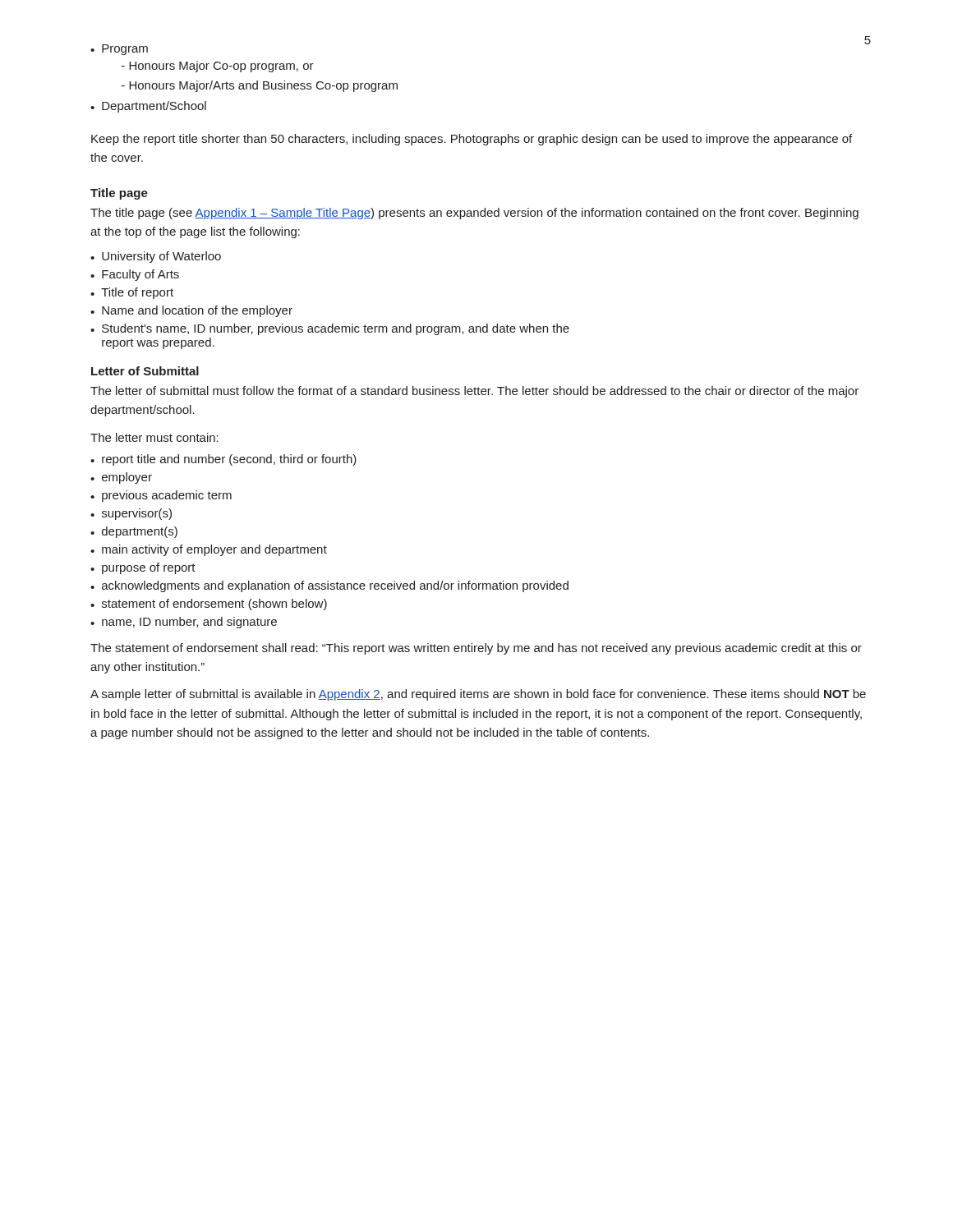Where is the passage that starts "Keep the report title shorter"?
The width and height of the screenshot is (953, 1232).
click(471, 148)
